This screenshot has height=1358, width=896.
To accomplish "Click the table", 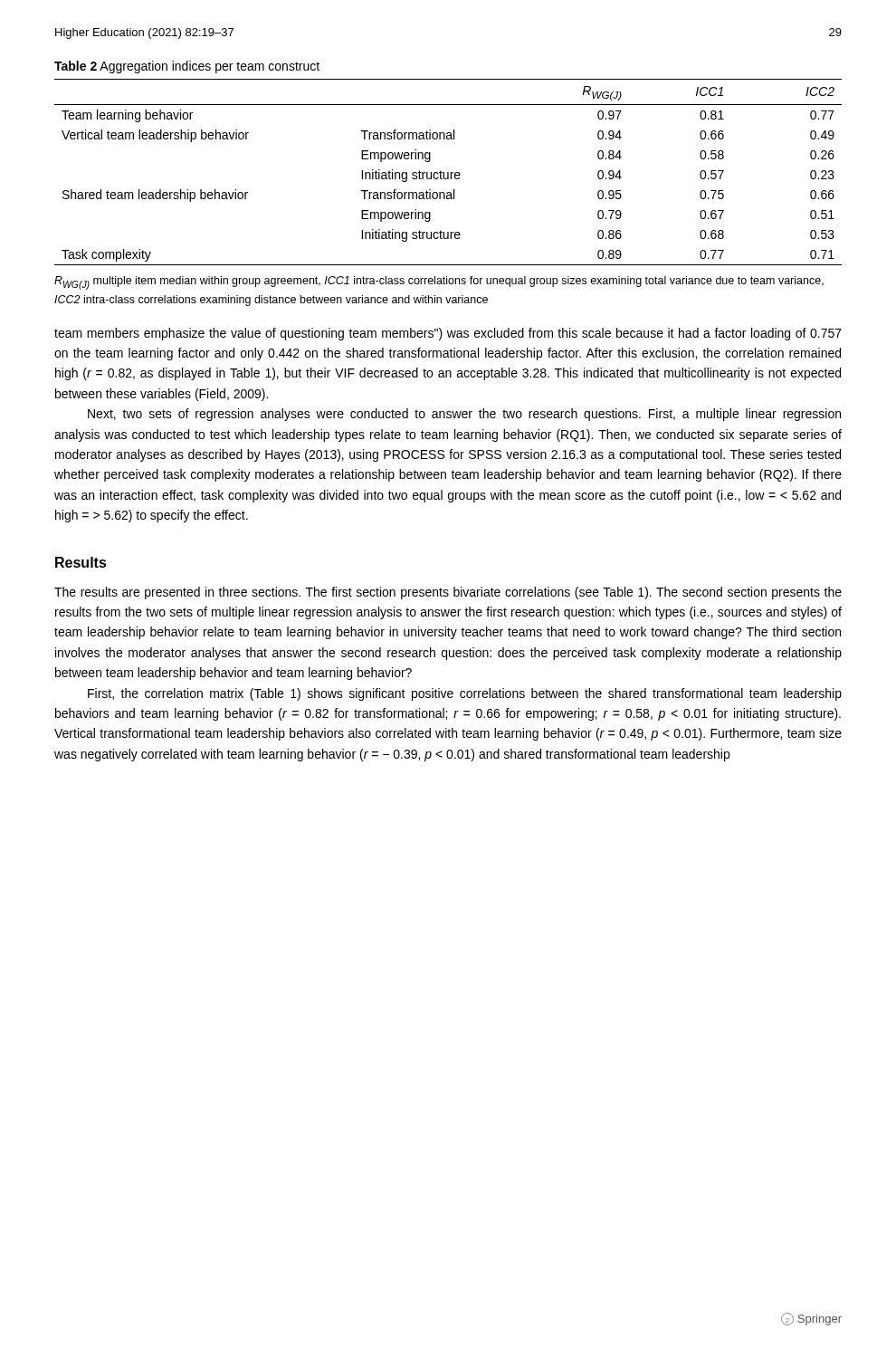I will [448, 172].
